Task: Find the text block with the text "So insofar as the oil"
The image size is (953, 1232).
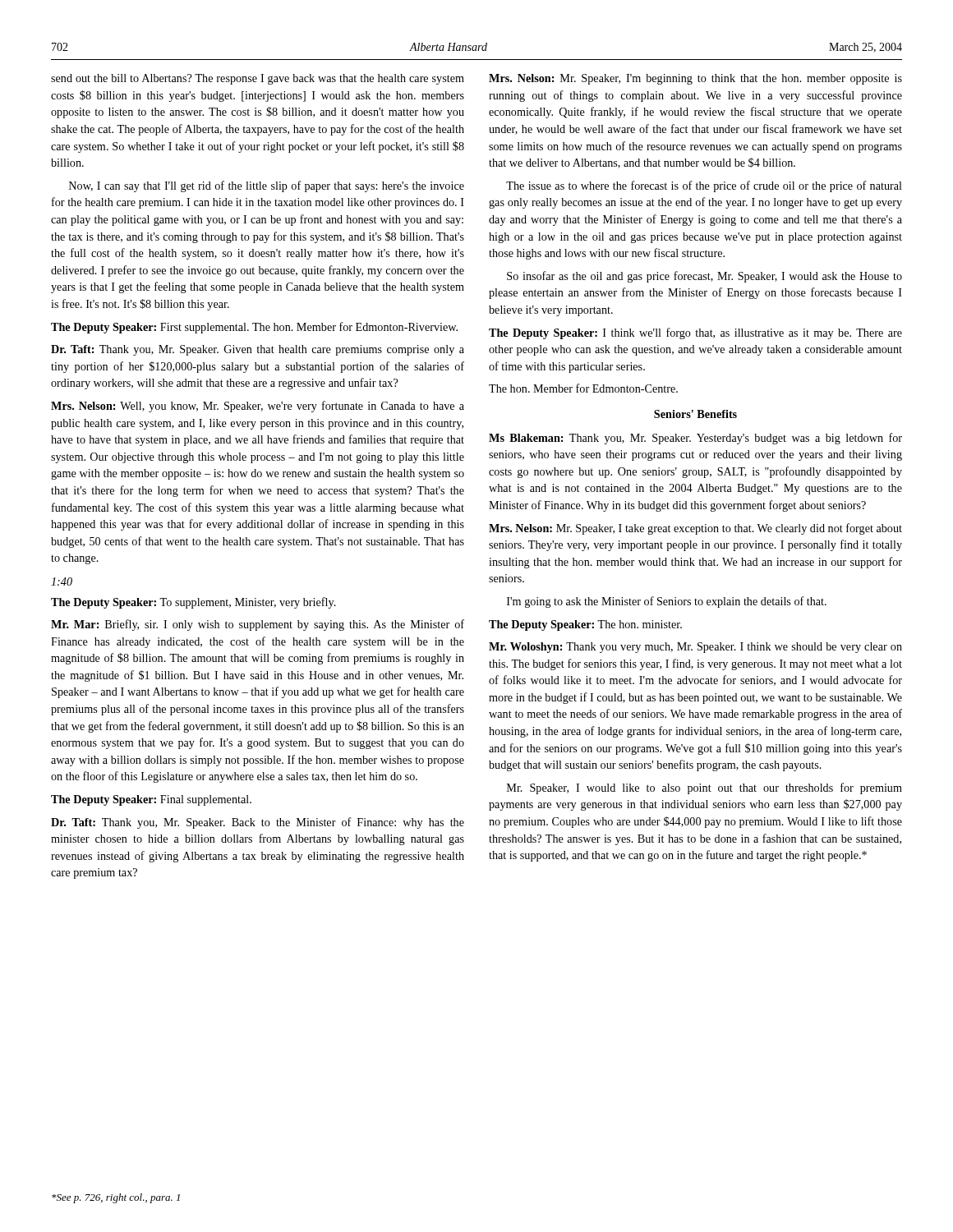Action: point(695,293)
